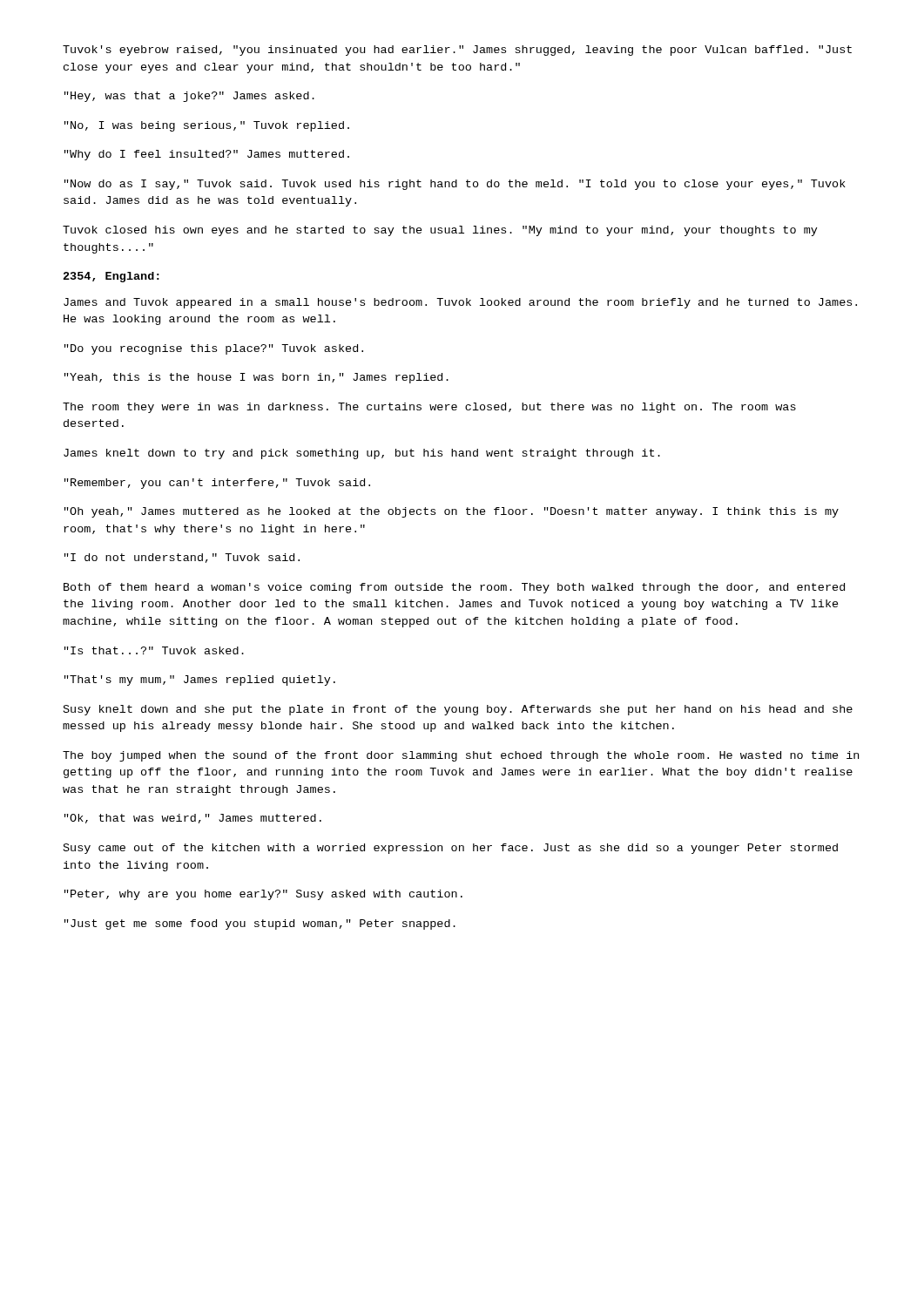The width and height of the screenshot is (924, 1307).
Task: Point to the text starting "Susy knelt down and she"
Action: pyautogui.click(x=458, y=718)
